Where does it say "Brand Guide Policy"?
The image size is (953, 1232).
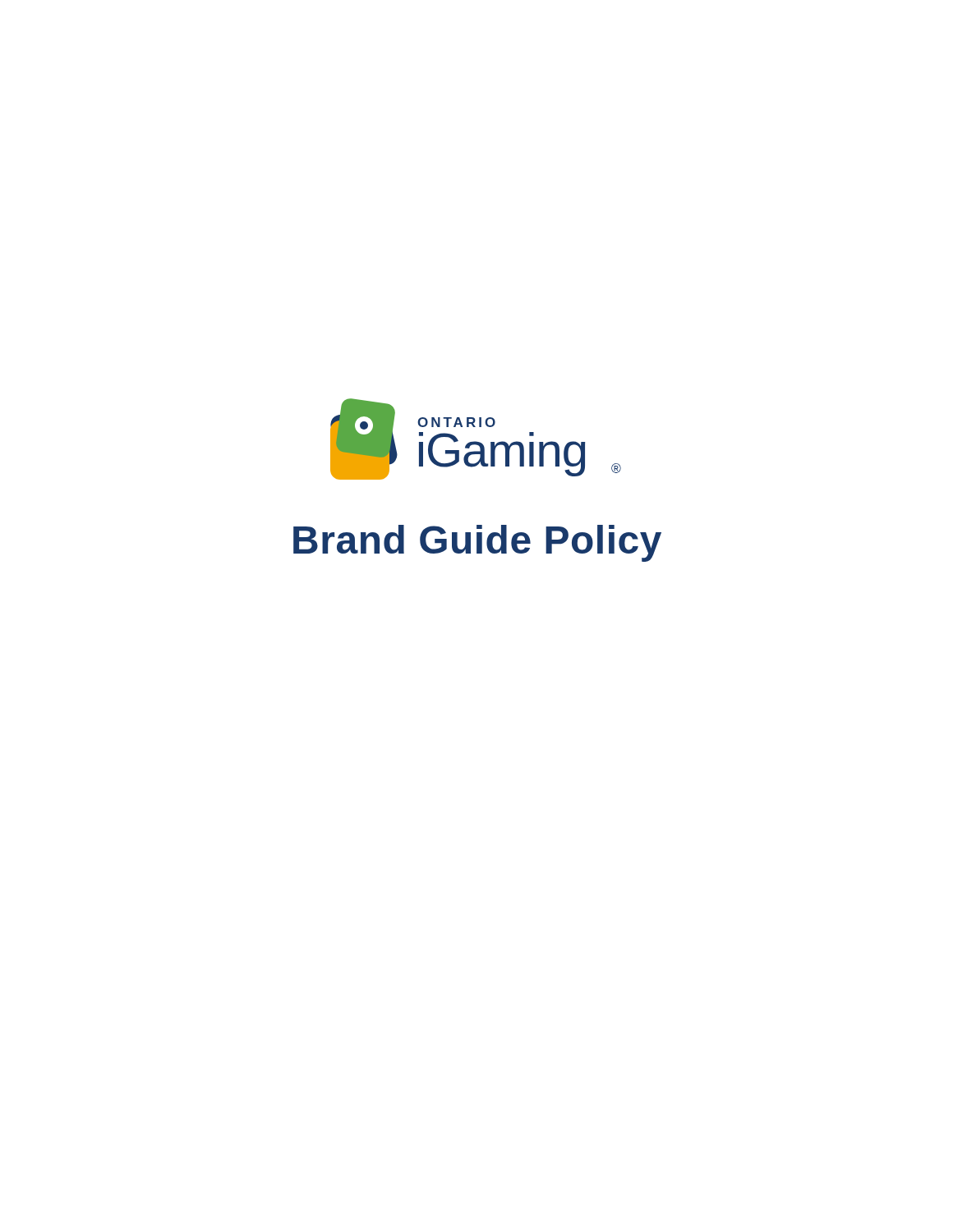point(476,540)
